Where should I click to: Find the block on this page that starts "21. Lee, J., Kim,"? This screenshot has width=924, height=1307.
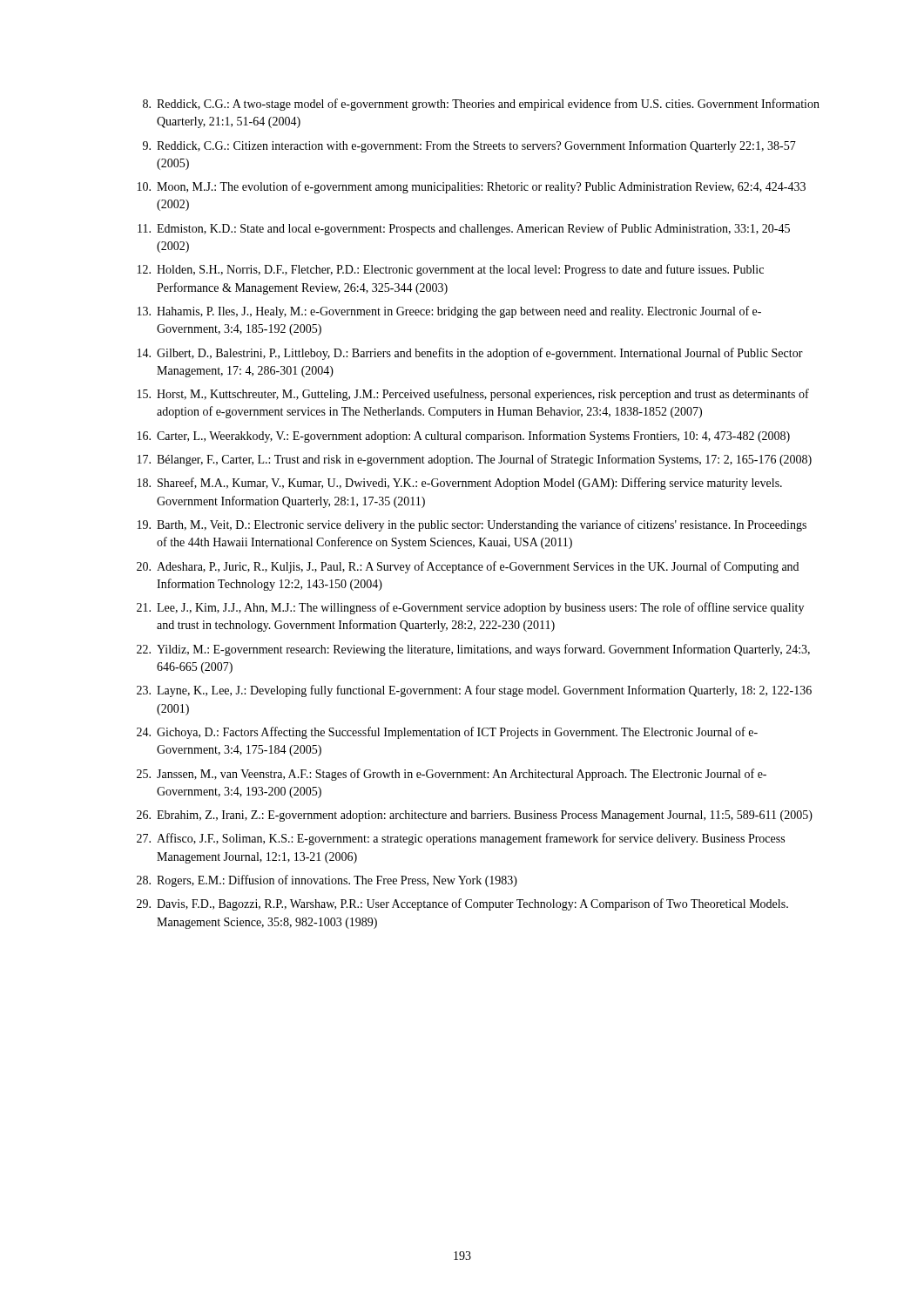point(471,617)
